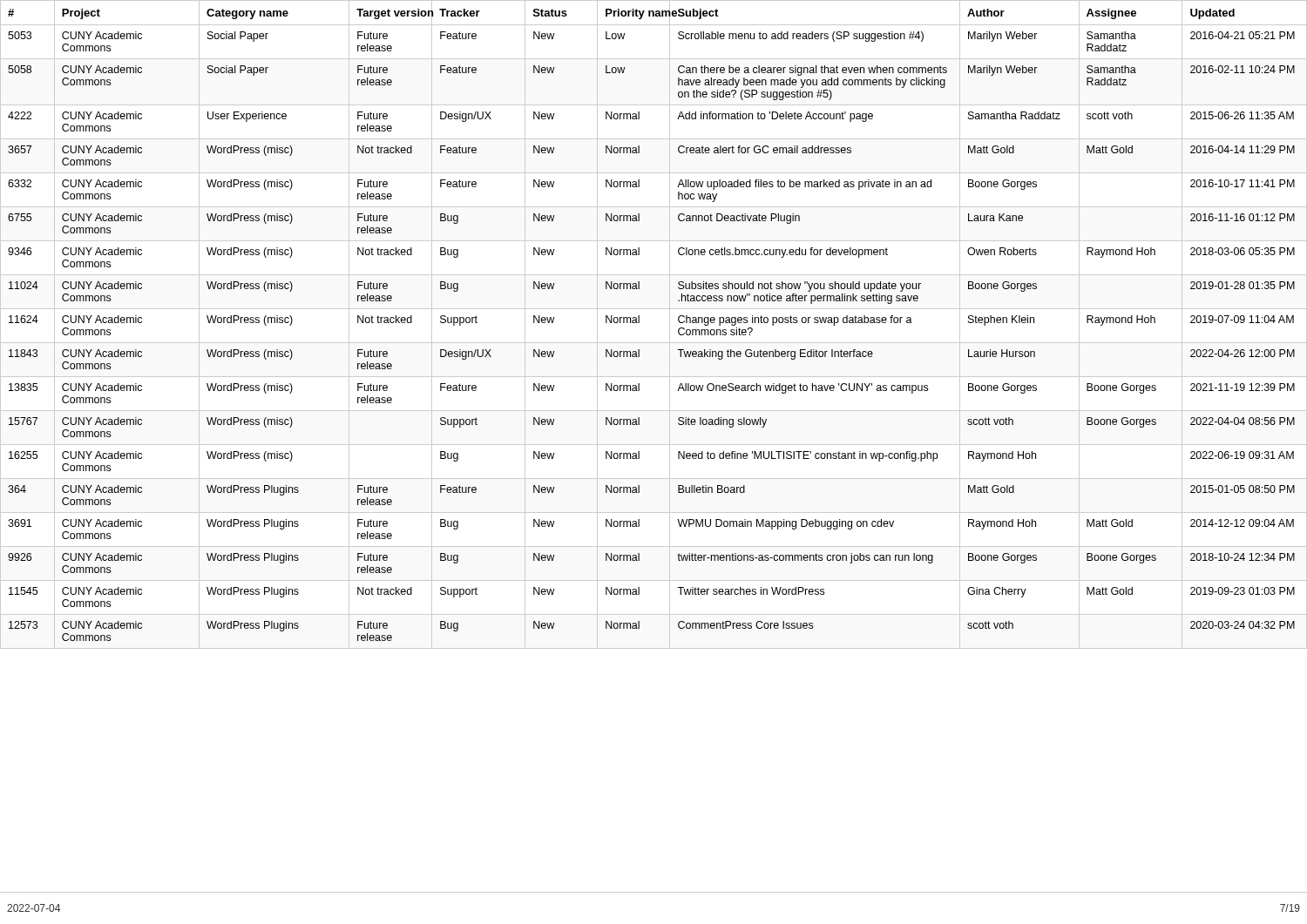Find a table
1307x924 pixels.
tap(654, 324)
